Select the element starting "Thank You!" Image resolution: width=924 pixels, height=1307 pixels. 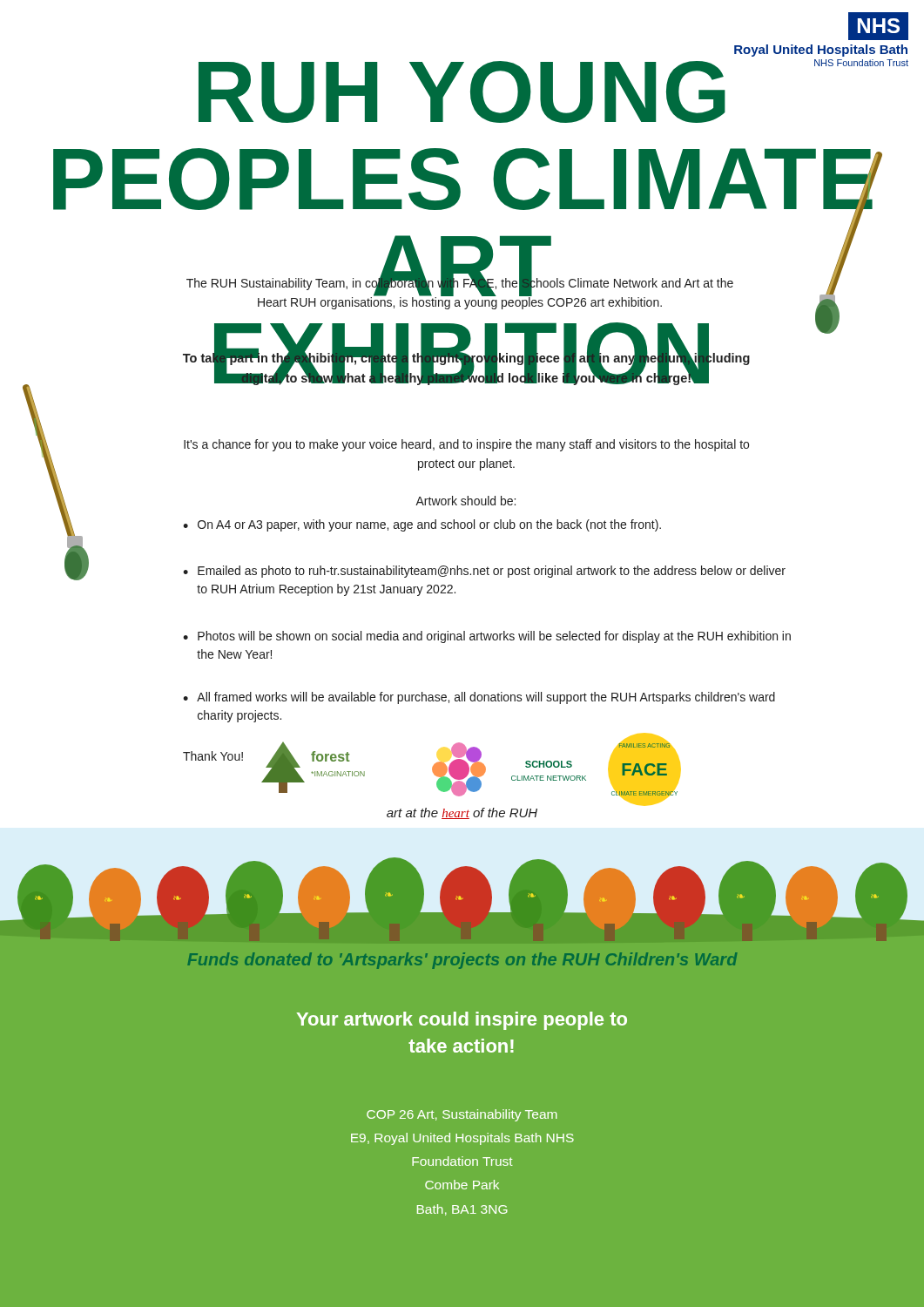coord(213,756)
